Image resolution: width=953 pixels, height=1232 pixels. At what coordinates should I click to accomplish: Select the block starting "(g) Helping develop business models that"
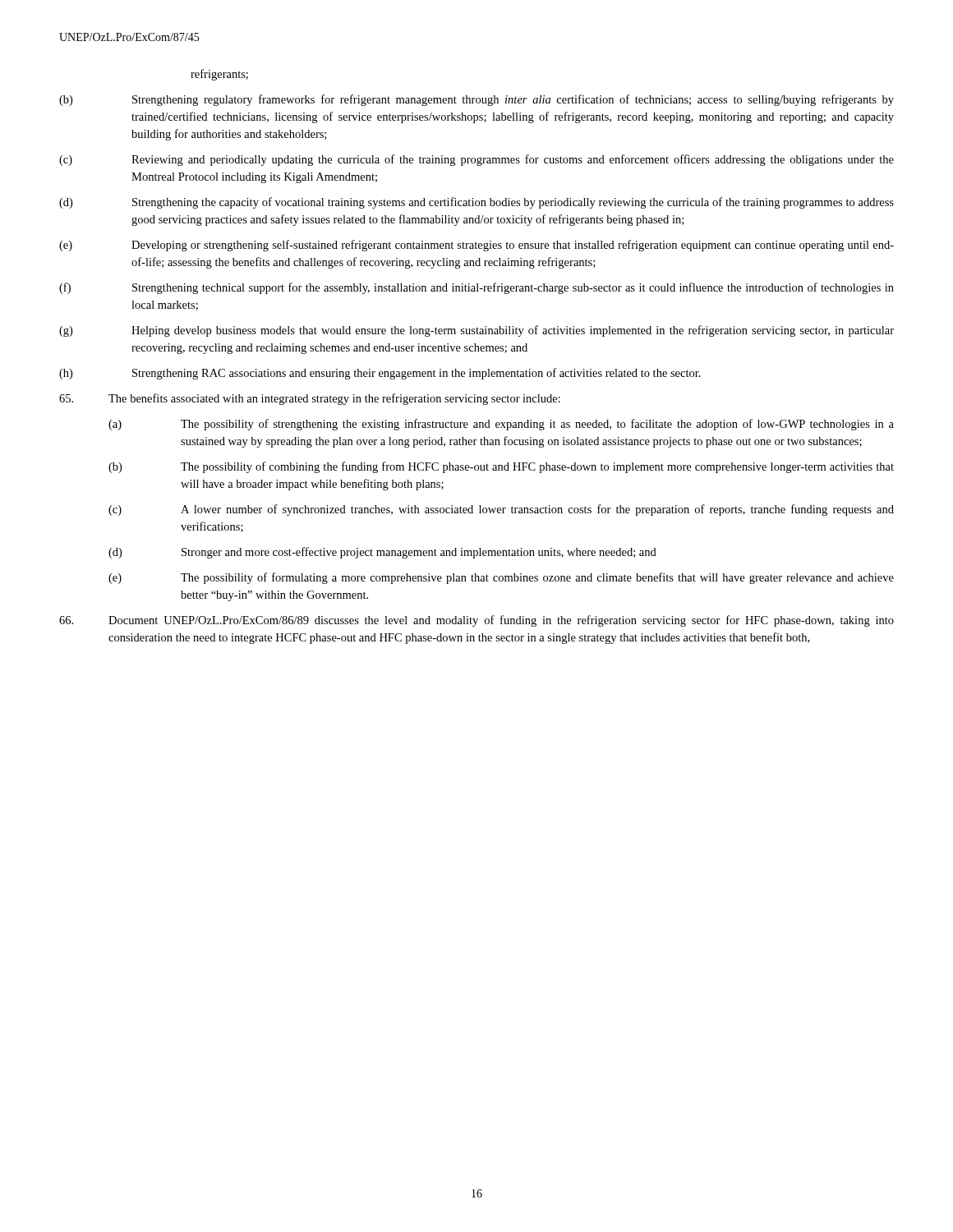click(476, 339)
